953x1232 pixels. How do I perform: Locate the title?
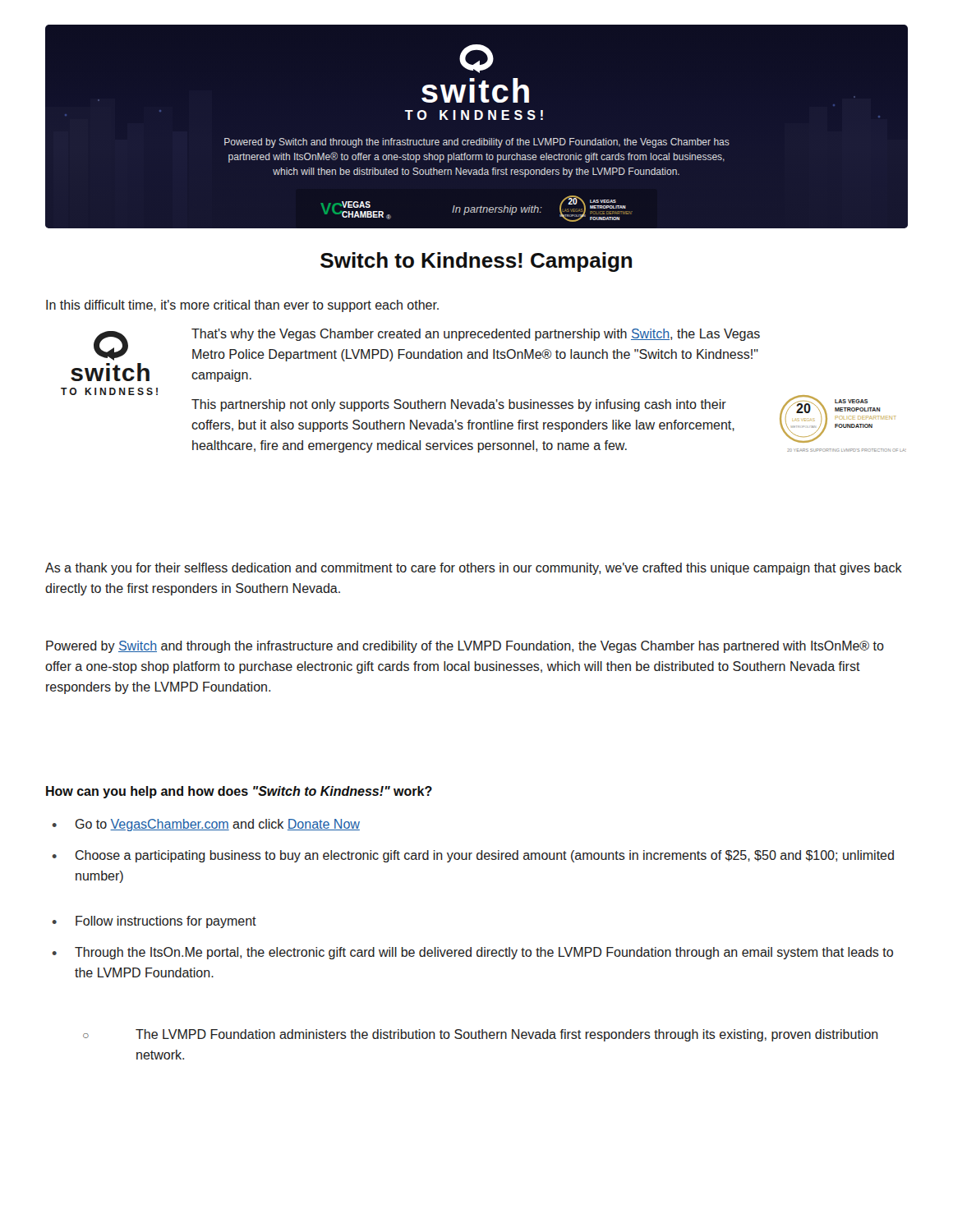pyautogui.click(x=476, y=261)
